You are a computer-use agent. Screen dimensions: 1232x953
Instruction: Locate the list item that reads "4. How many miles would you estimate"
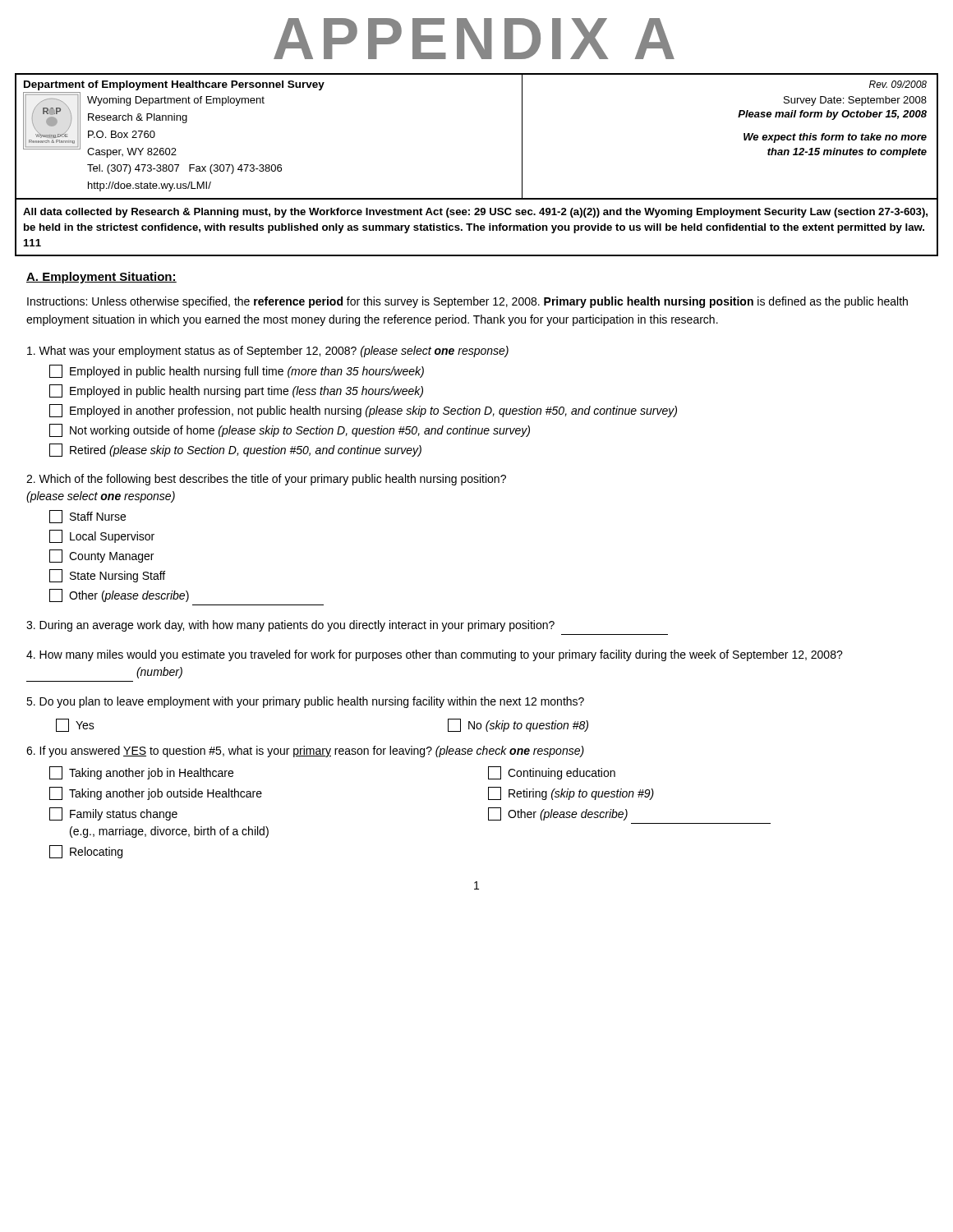coord(438,665)
